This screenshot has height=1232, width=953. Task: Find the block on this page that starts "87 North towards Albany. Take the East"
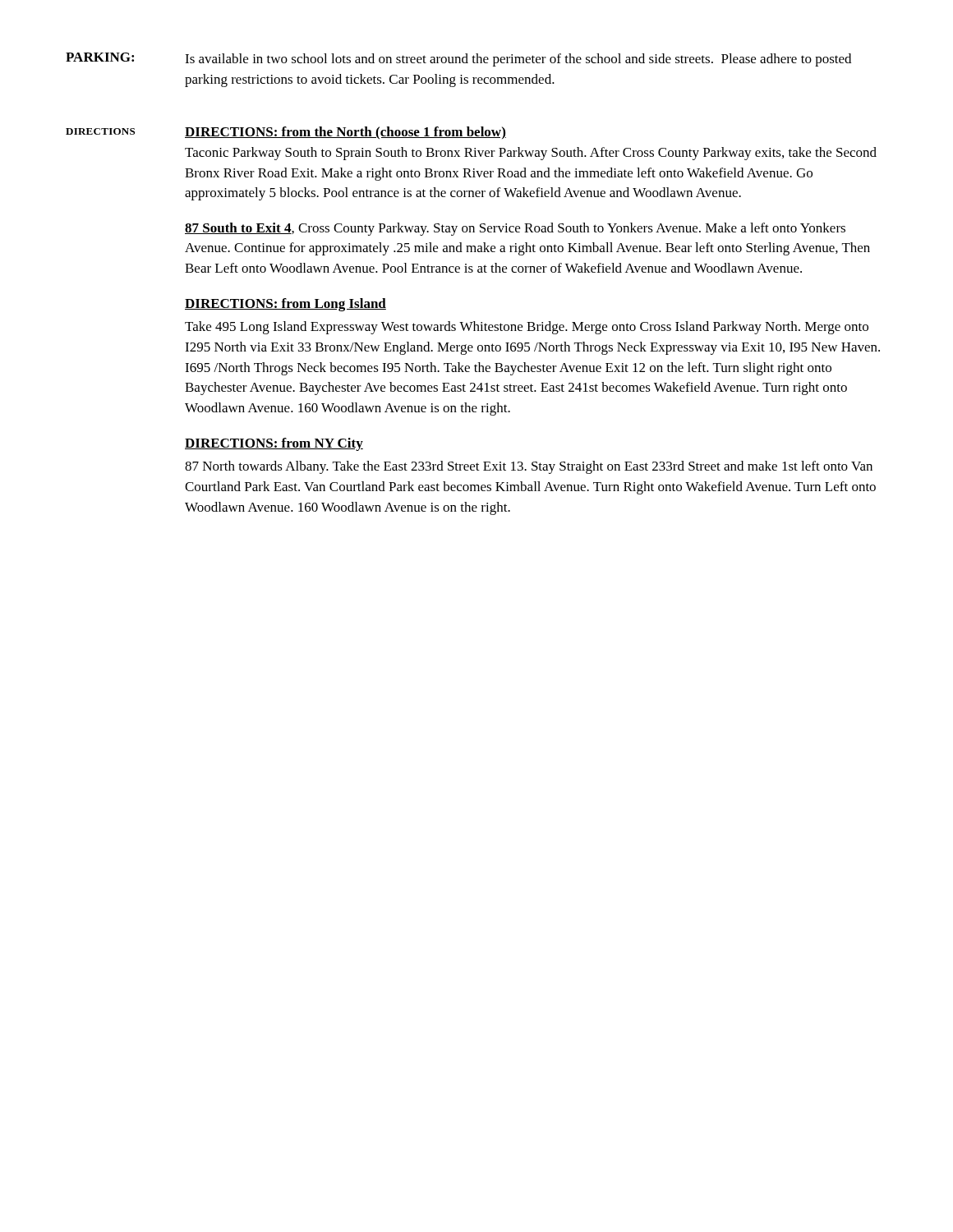pyautogui.click(x=531, y=487)
